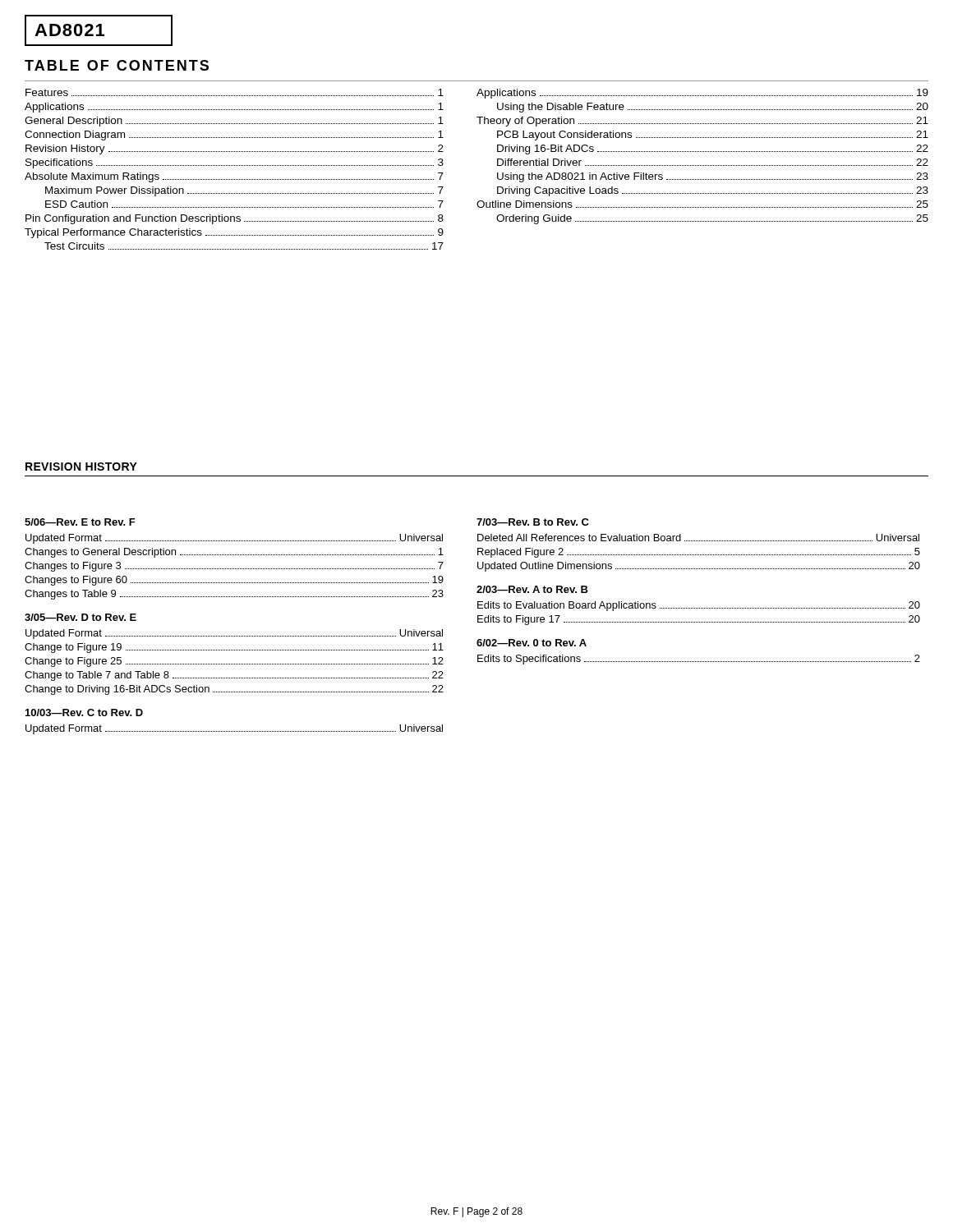Point to "Connection Diagram 1"
This screenshot has width=953, height=1232.
pos(234,134)
